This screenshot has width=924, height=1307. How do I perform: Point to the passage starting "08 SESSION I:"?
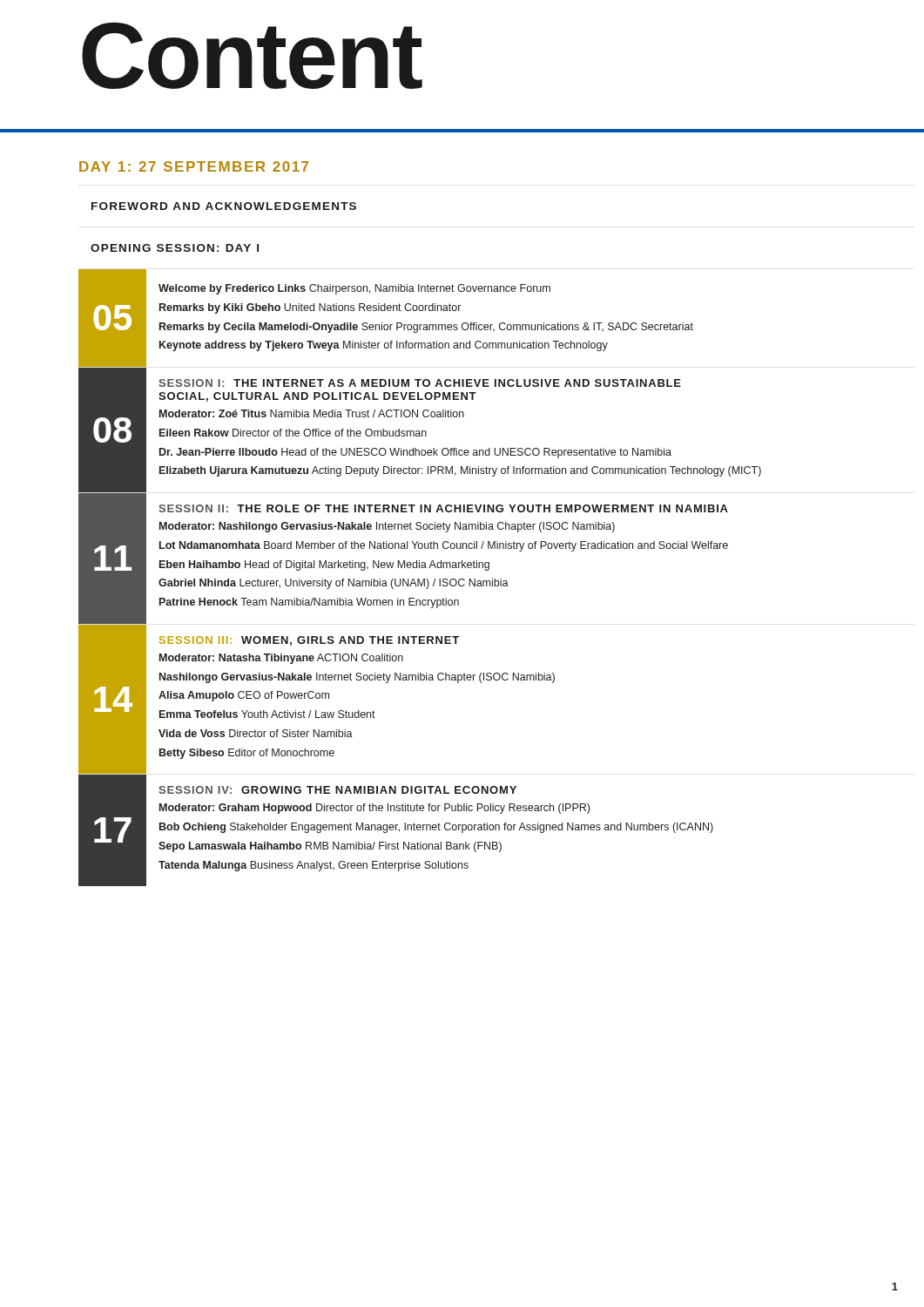pyautogui.click(x=496, y=430)
